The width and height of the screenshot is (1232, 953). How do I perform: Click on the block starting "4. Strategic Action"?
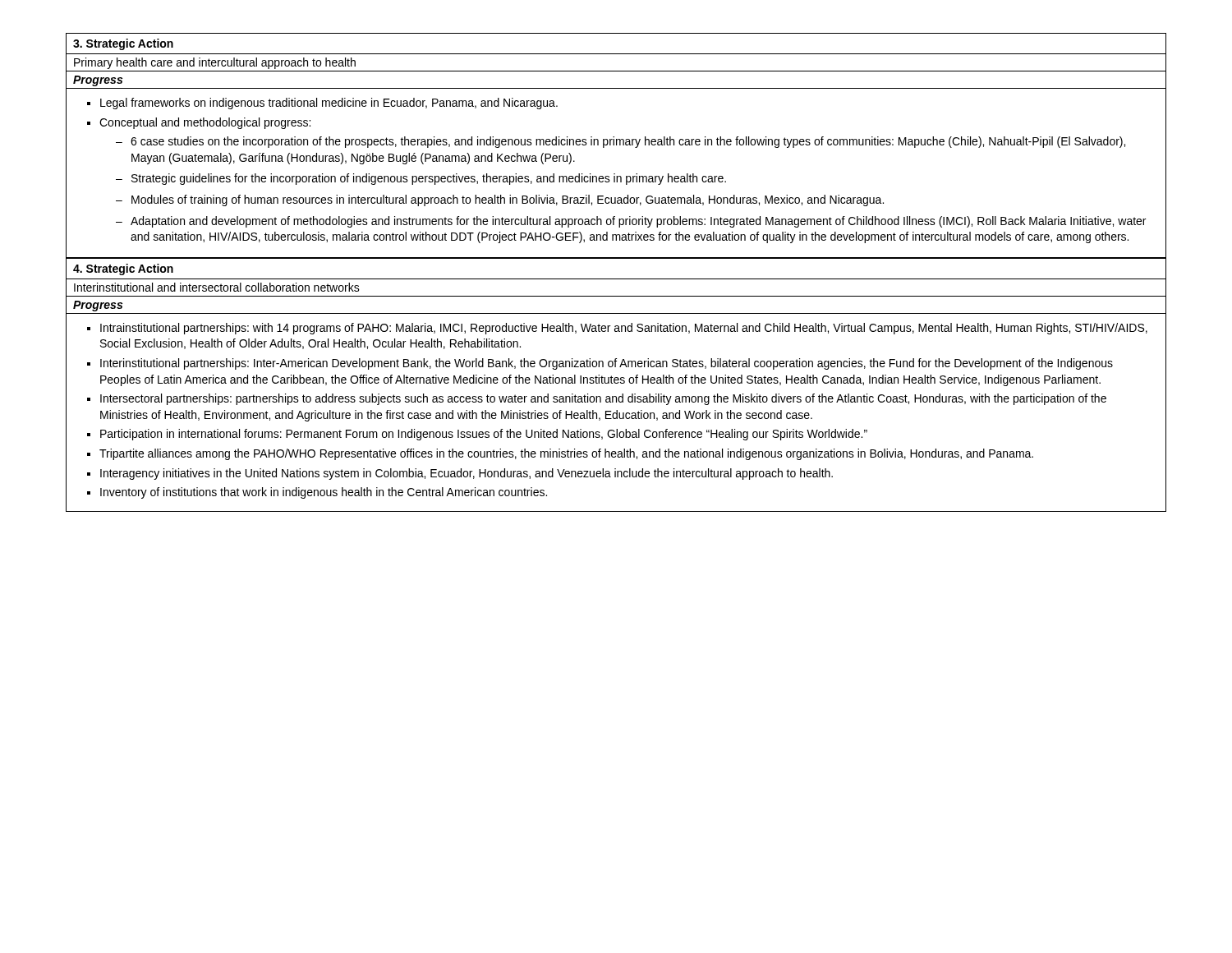(x=123, y=268)
